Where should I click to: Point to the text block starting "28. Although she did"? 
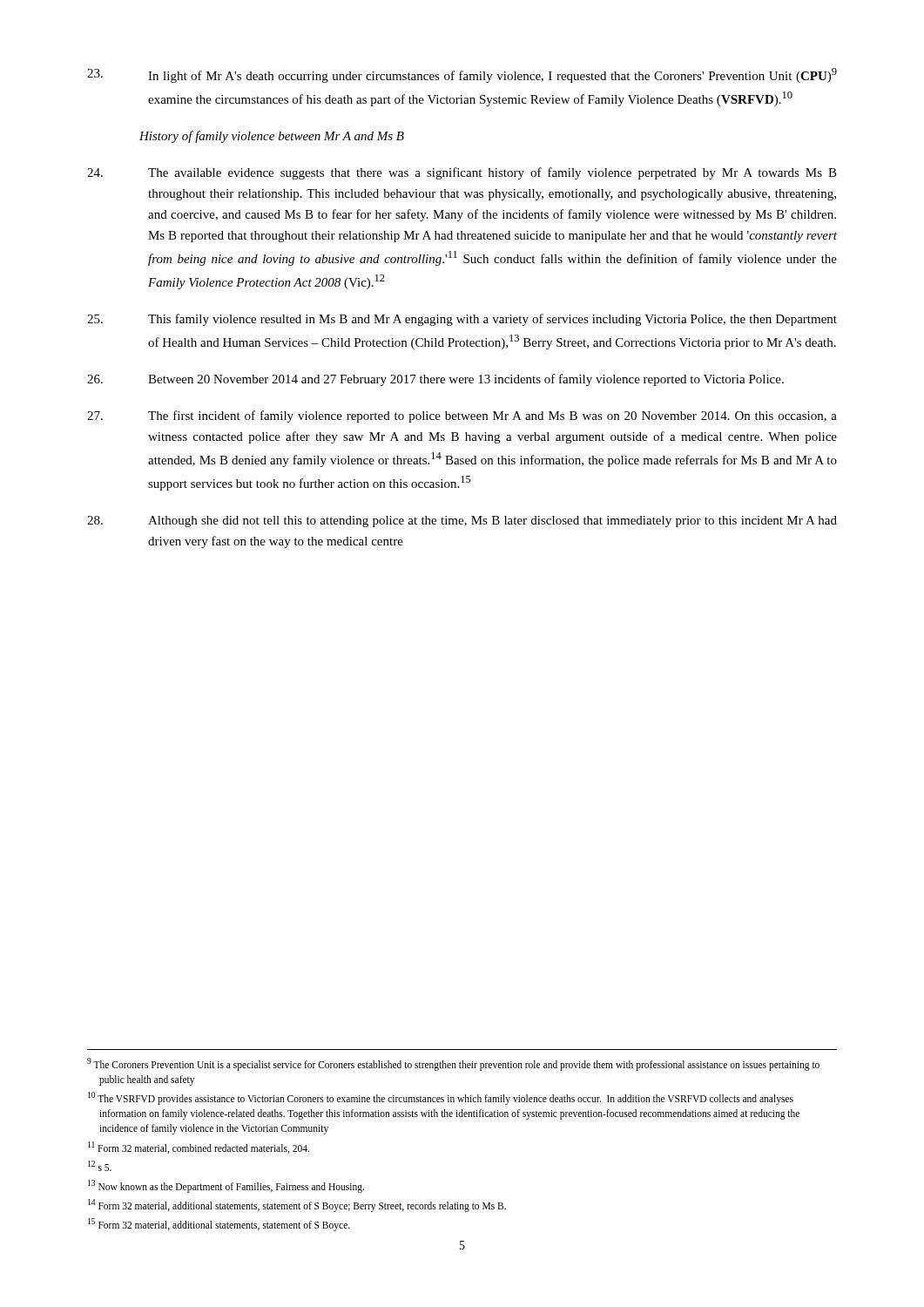(x=462, y=531)
